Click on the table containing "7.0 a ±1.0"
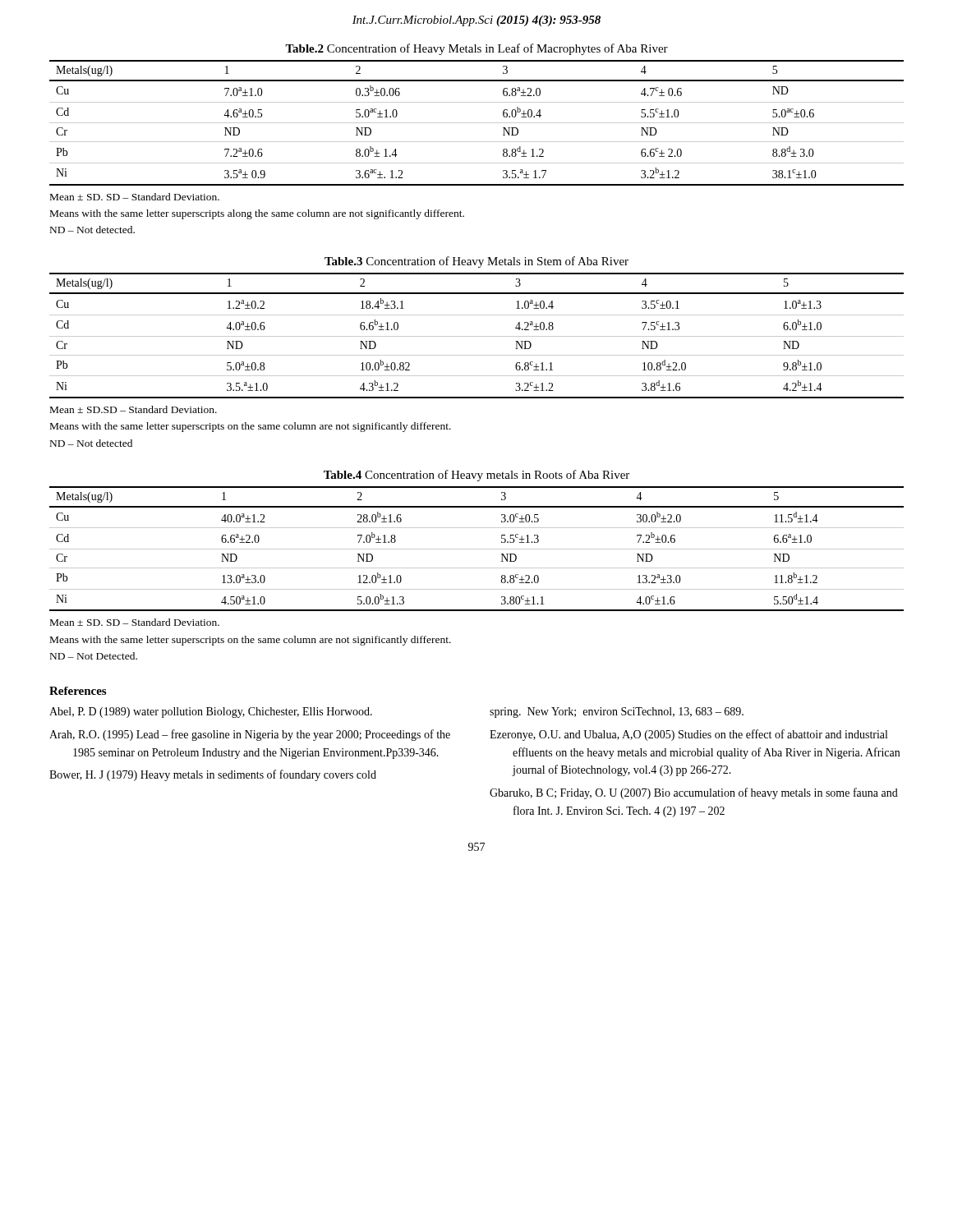953x1232 pixels. 476,123
